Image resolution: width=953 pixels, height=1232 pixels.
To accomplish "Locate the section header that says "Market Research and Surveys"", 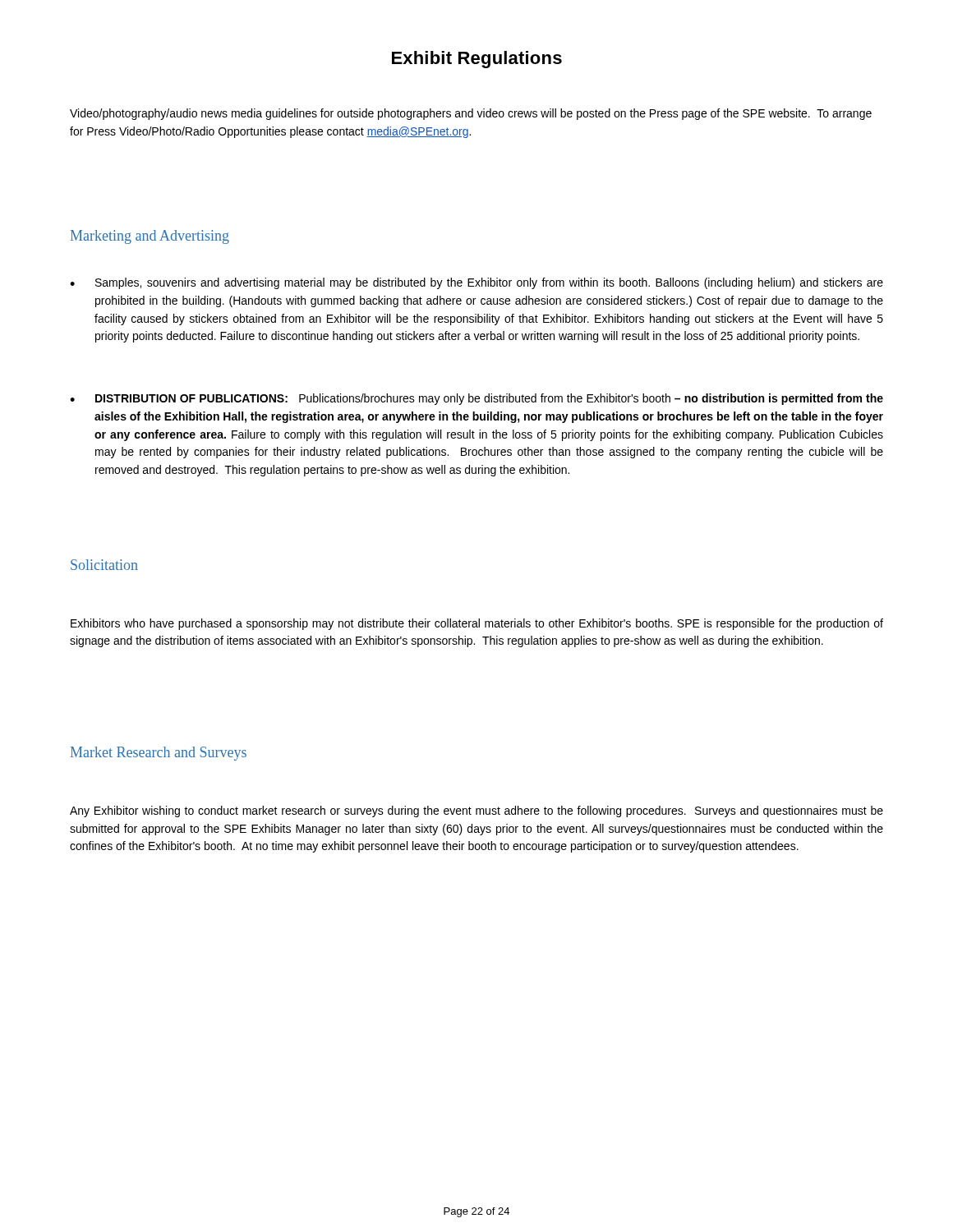I will tap(158, 752).
